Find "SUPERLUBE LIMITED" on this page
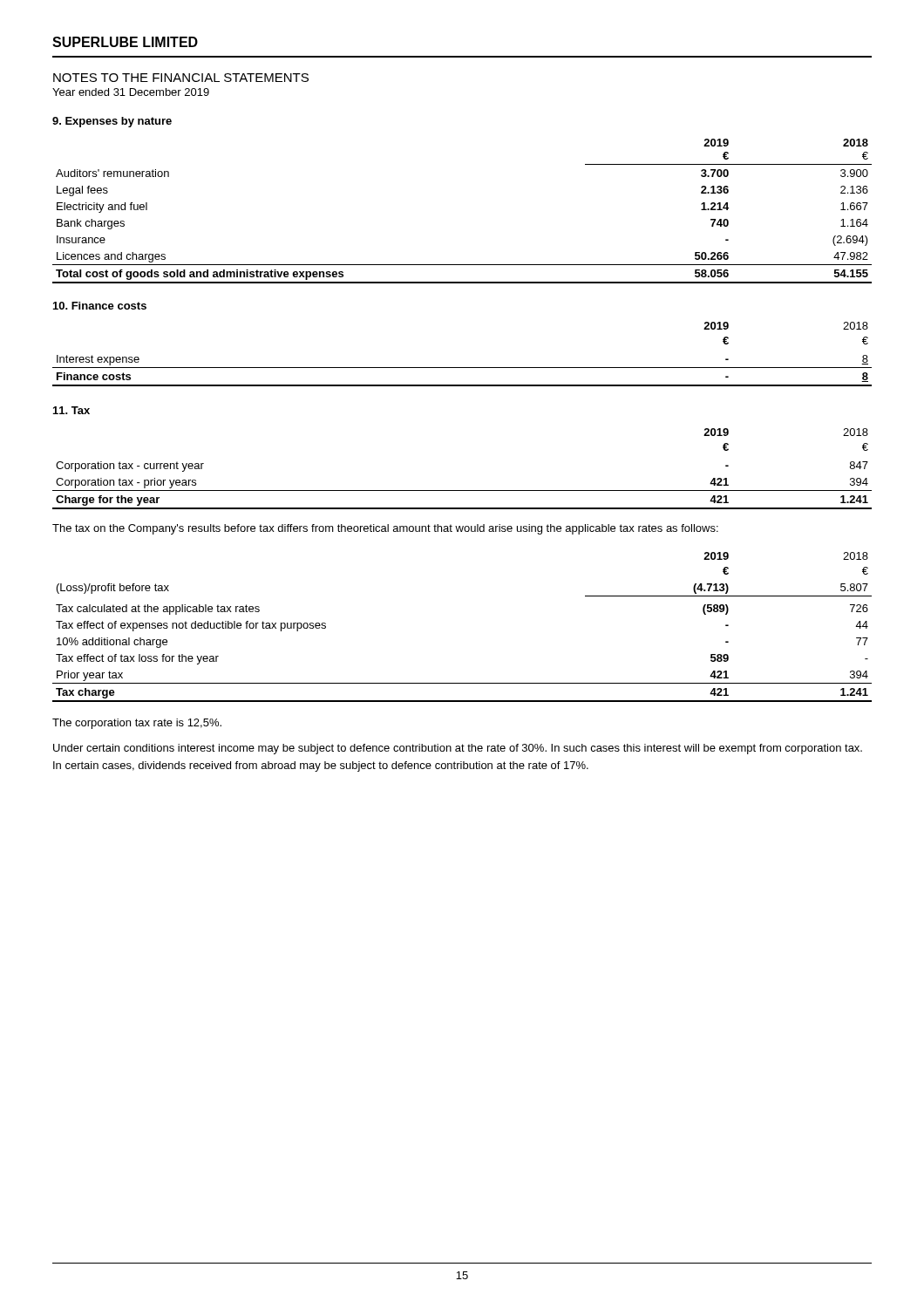 [x=125, y=42]
